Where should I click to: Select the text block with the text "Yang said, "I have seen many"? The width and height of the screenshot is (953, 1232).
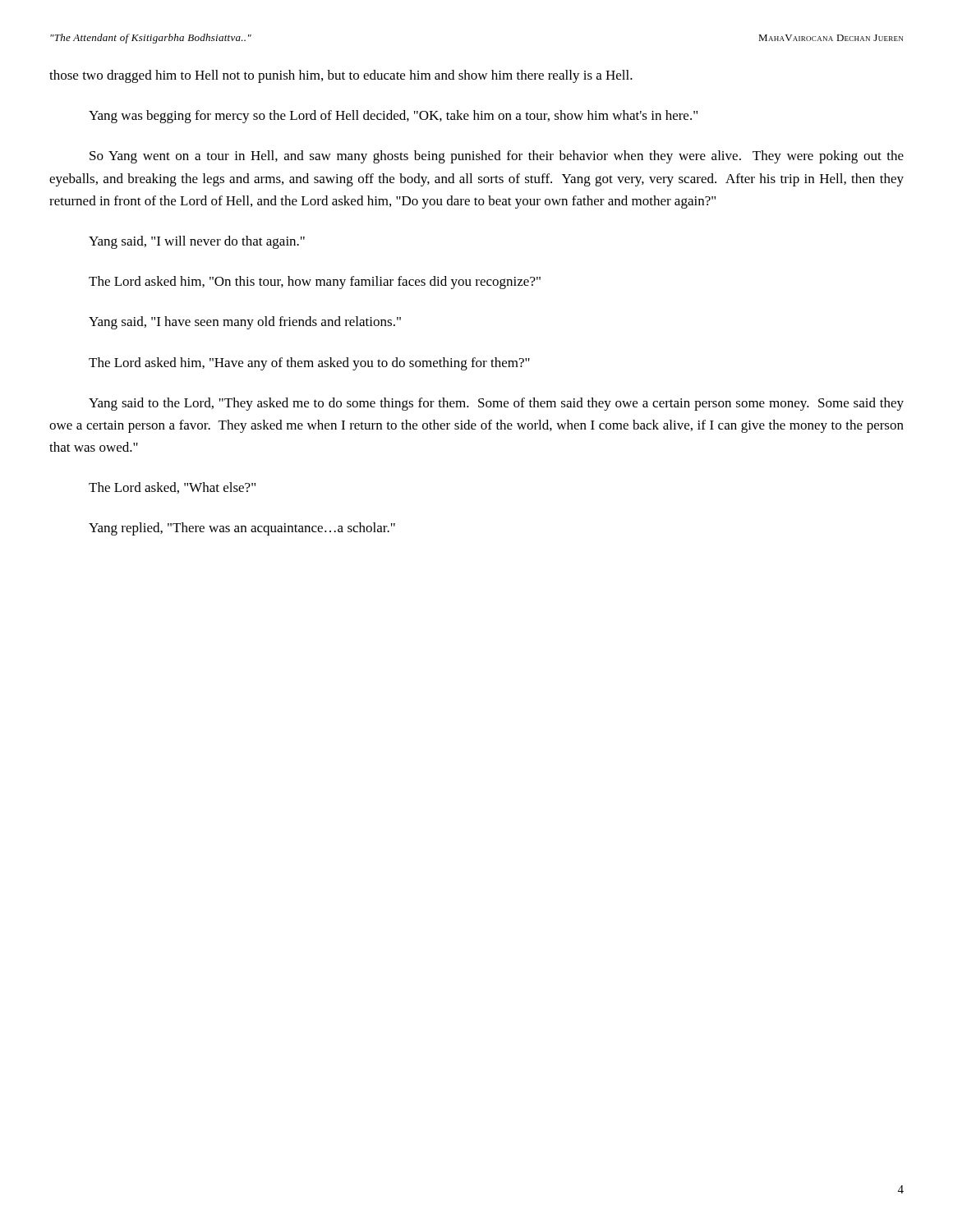tap(245, 322)
